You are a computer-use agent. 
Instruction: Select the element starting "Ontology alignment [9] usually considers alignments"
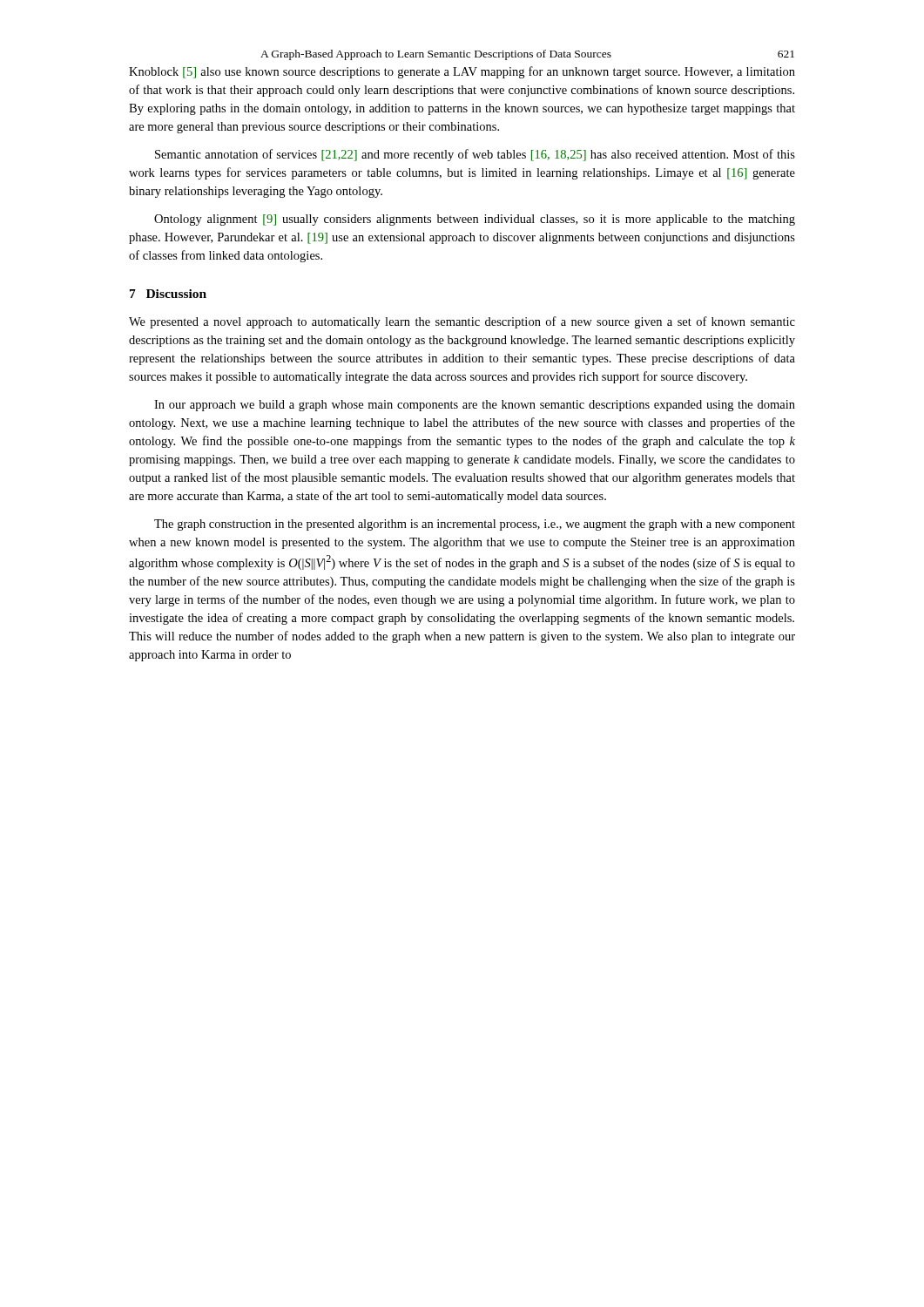coord(462,237)
